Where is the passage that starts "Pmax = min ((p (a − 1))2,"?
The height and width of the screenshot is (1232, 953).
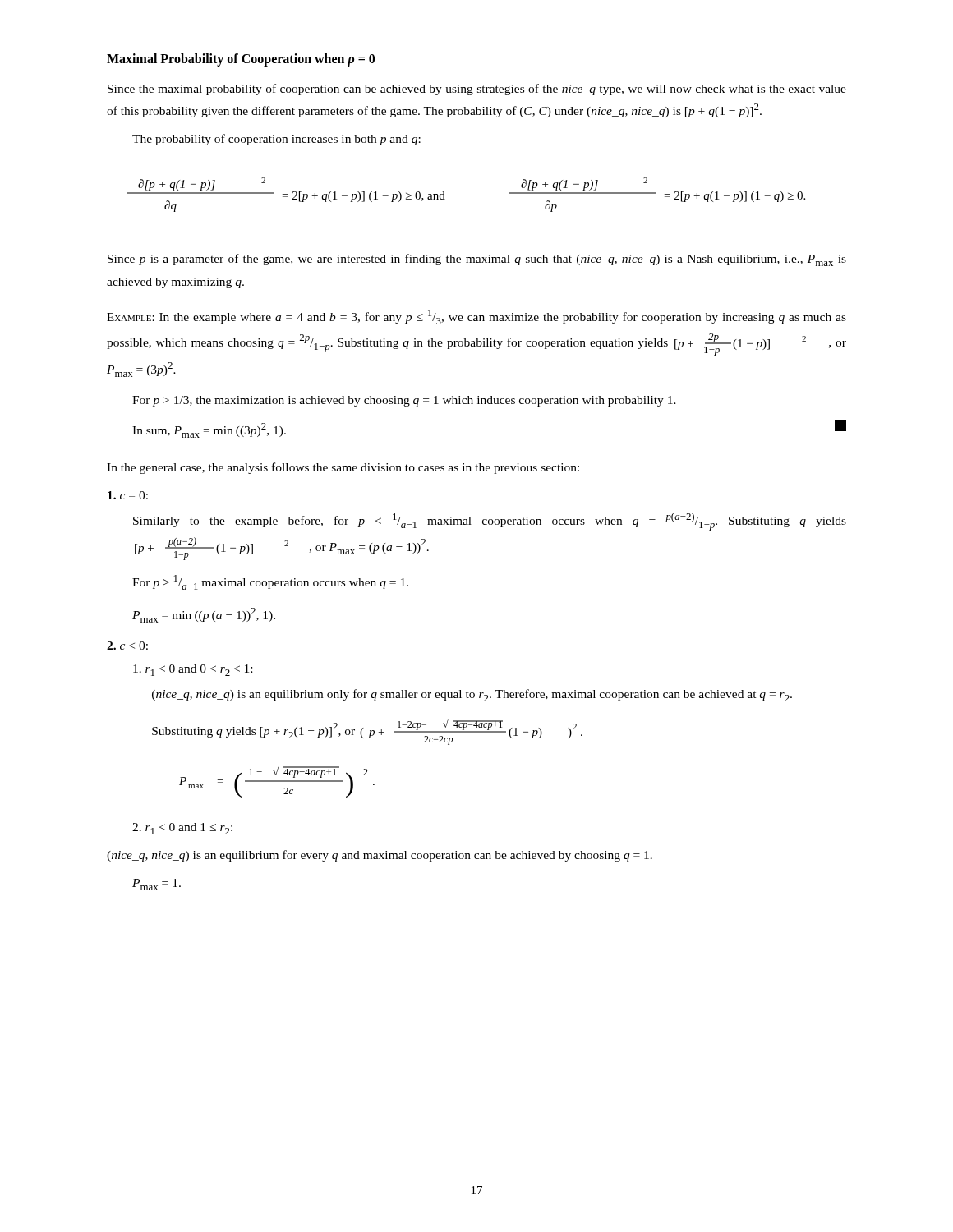click(204, 615)
